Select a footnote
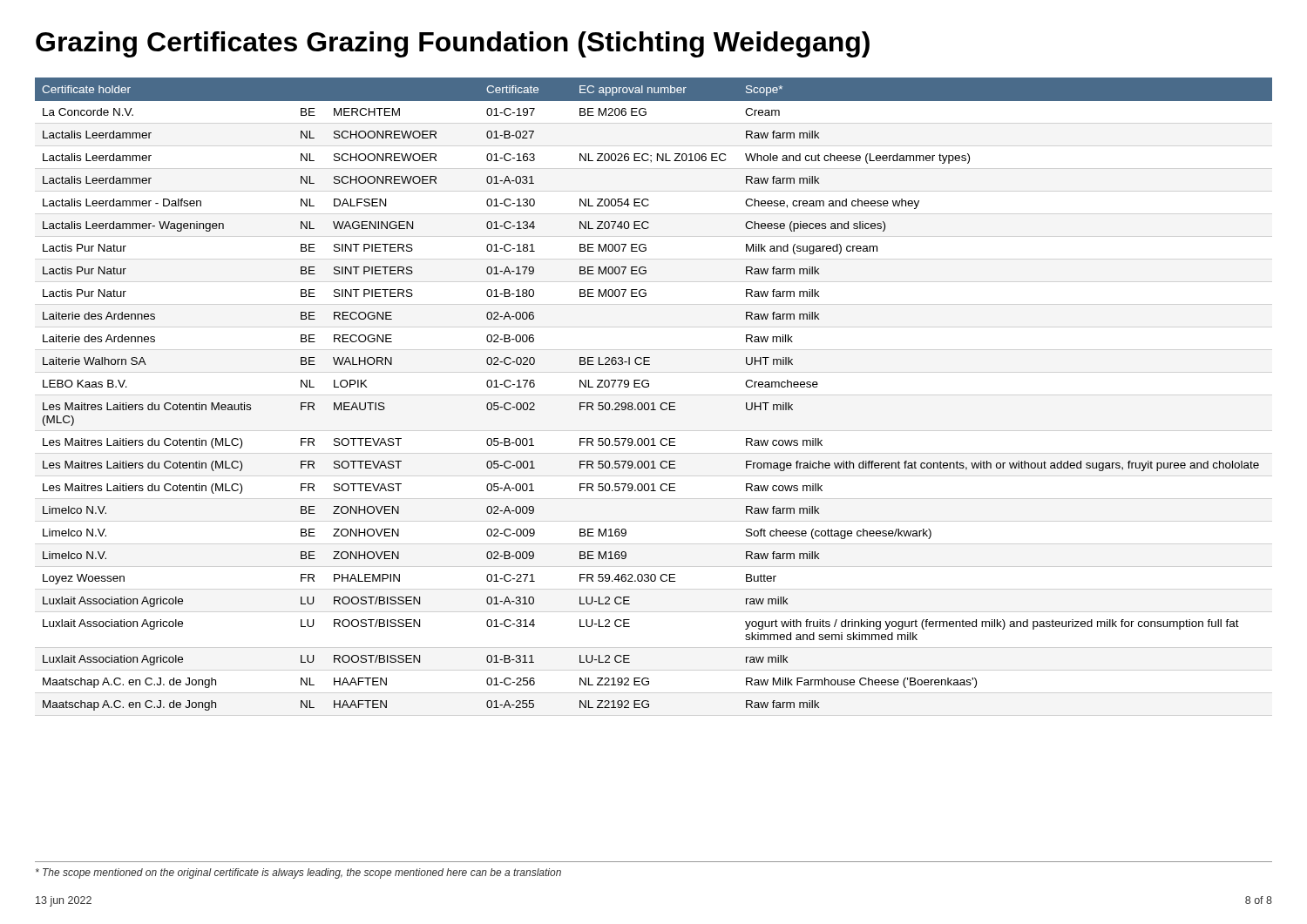 [298, 873]
